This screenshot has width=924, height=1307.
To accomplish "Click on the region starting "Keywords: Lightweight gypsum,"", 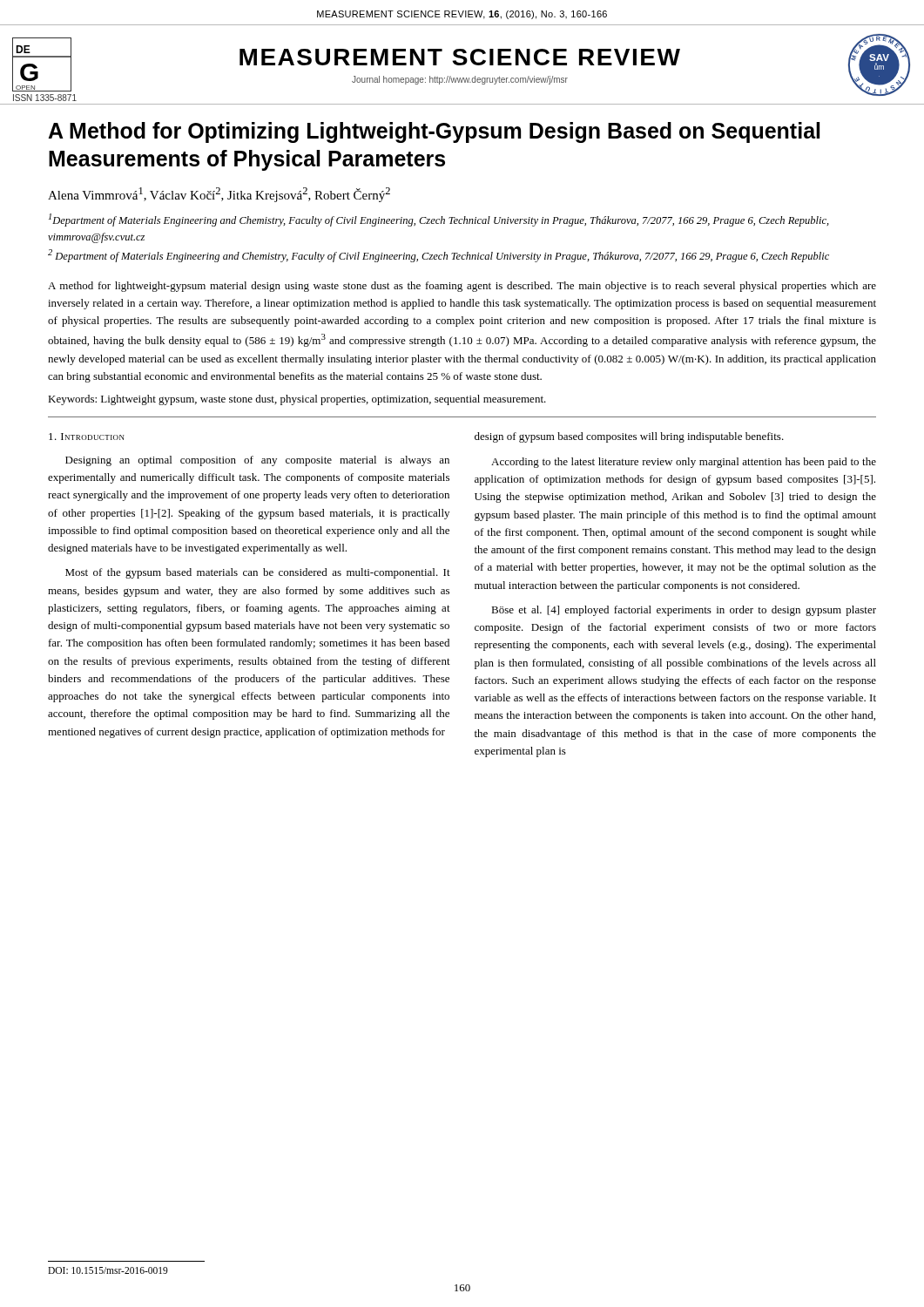I will 297,399.
